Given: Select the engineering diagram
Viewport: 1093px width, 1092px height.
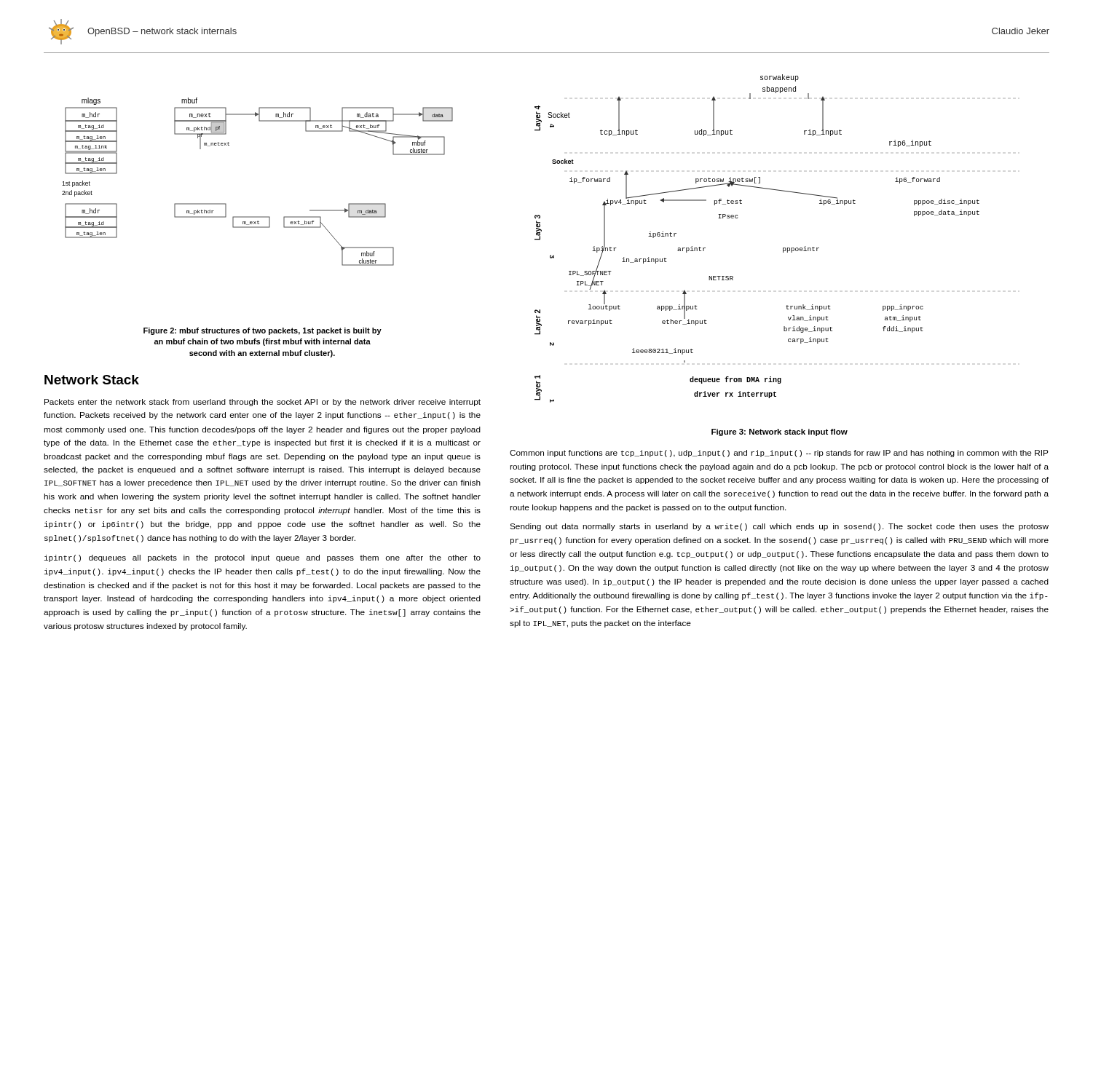Looking at the screenshot, I should 262,190.
